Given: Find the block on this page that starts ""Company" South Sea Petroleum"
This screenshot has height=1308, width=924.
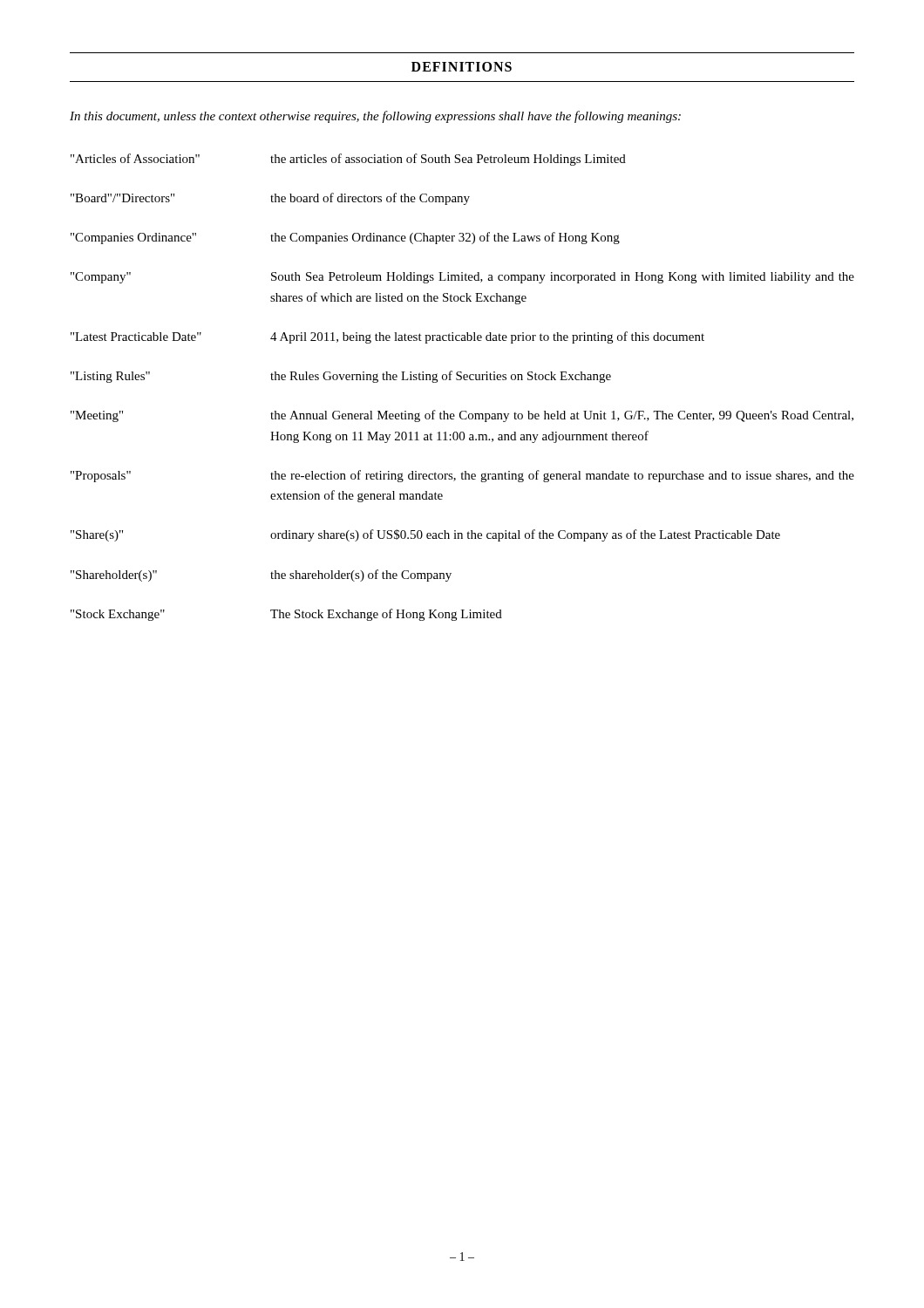Looking at the screenshot, I should (462, 287).
